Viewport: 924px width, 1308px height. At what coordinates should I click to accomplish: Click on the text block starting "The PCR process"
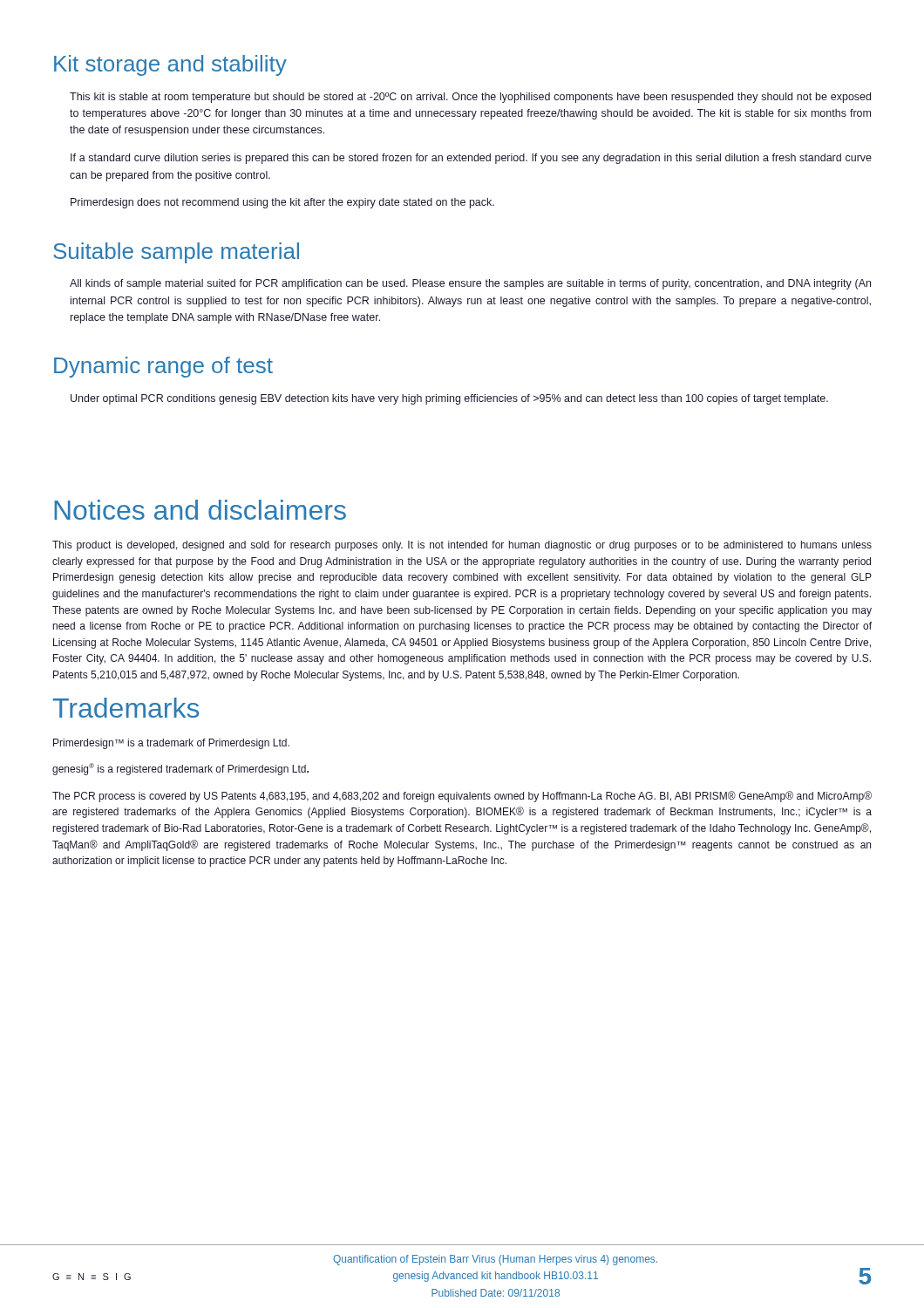[462, 829]
